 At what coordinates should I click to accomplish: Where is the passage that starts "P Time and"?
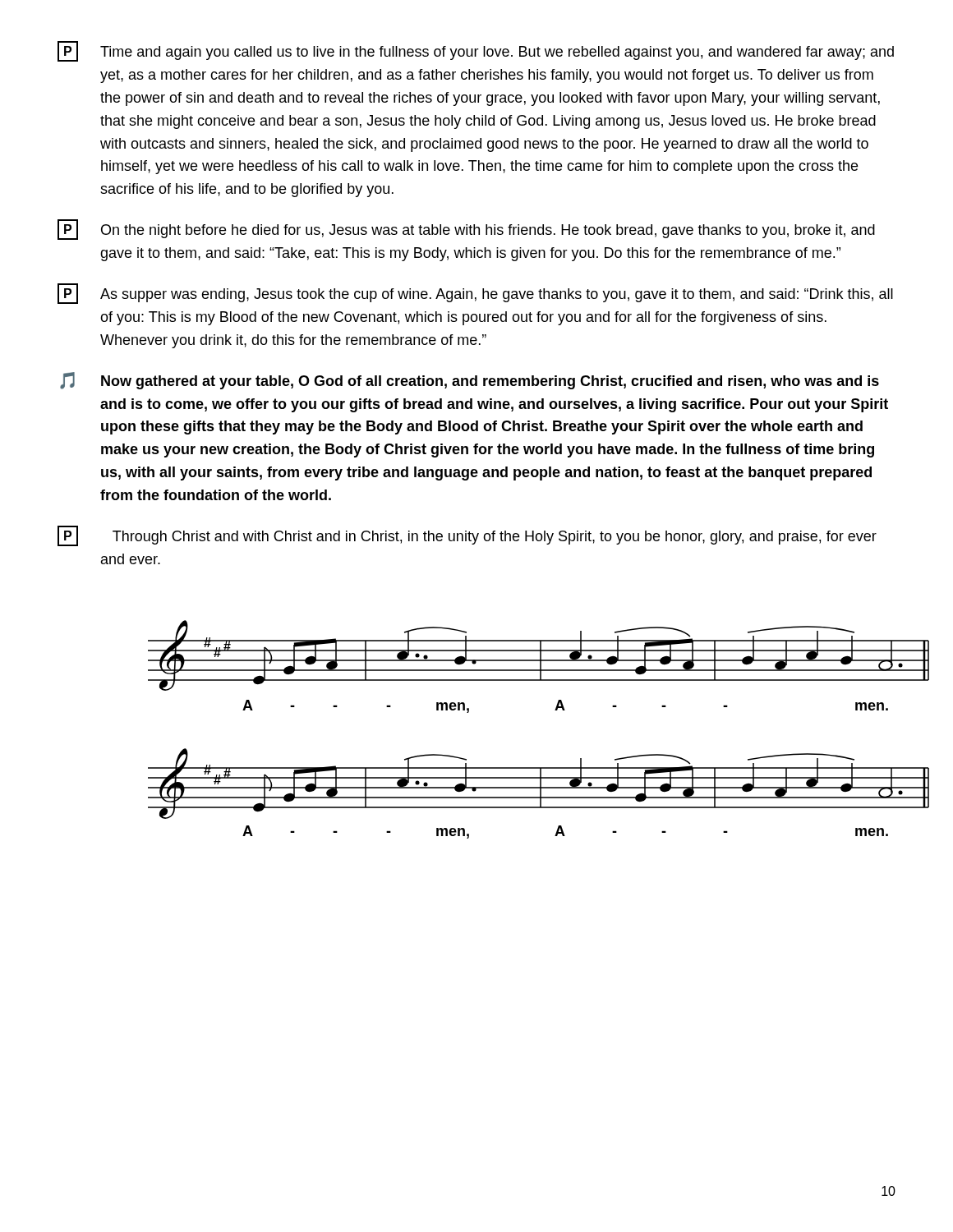pos(476,121)
